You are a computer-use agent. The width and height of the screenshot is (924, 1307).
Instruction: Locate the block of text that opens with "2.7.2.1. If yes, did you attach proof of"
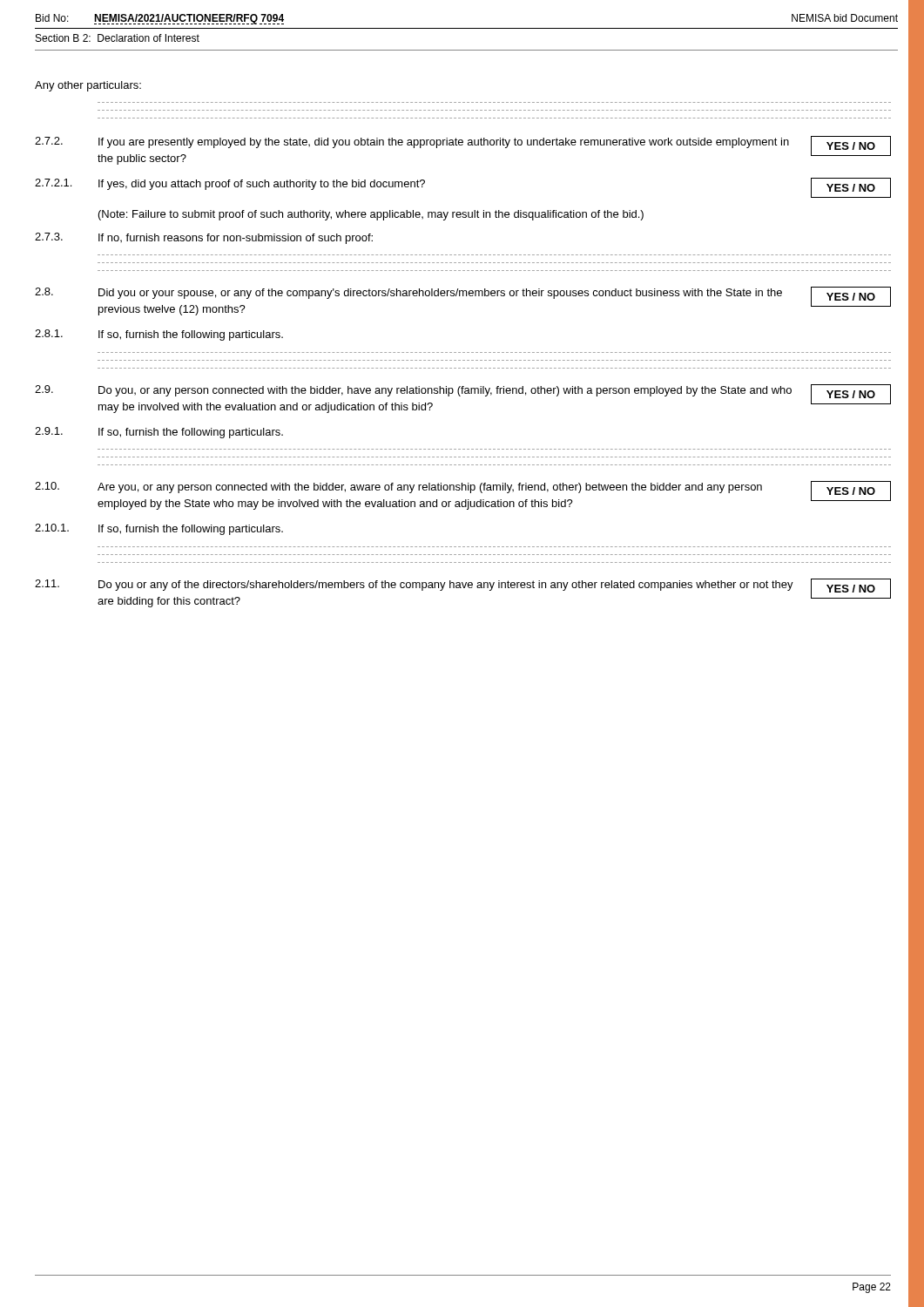click(x=310, y=187)
